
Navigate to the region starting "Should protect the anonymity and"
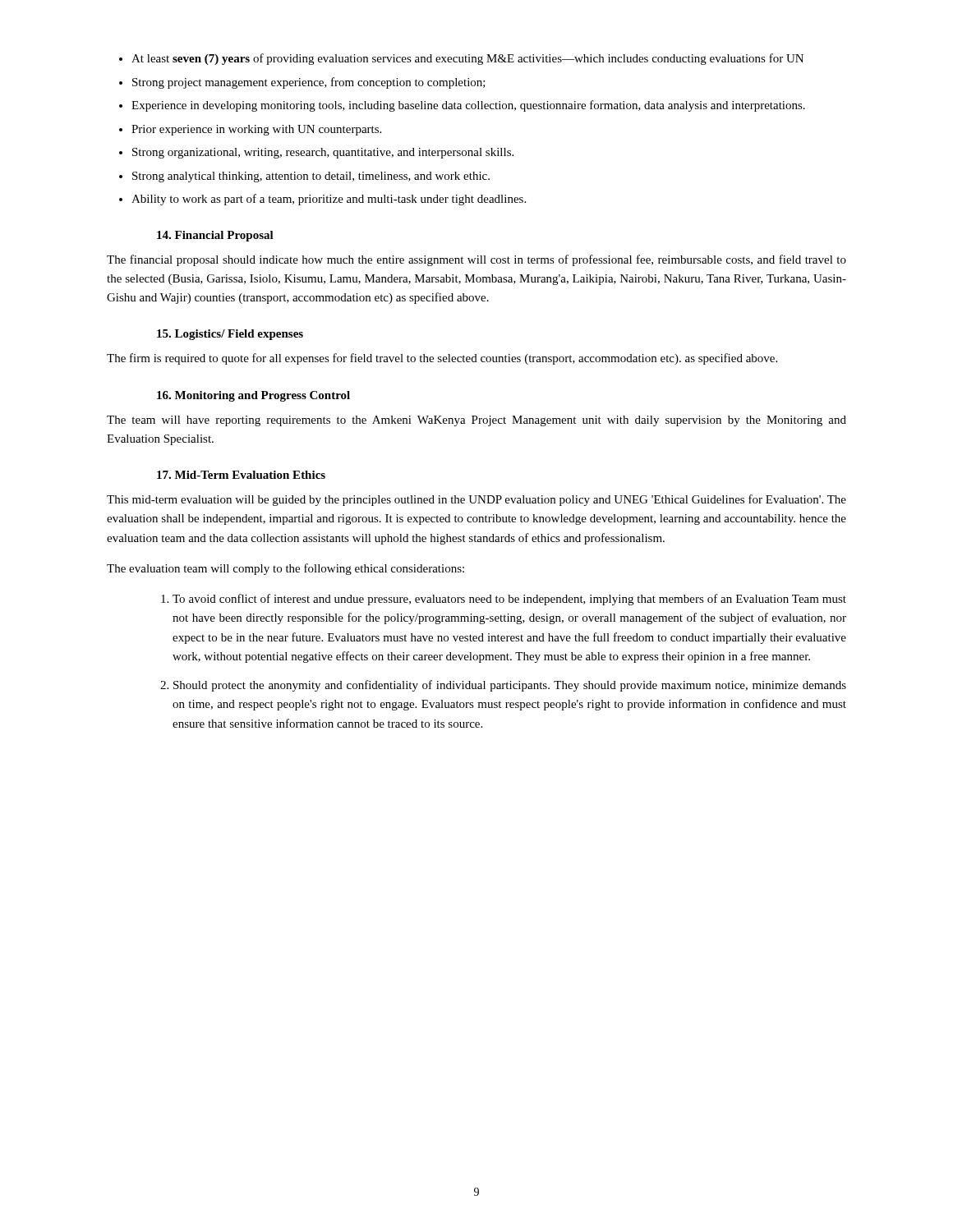(509, 704)
